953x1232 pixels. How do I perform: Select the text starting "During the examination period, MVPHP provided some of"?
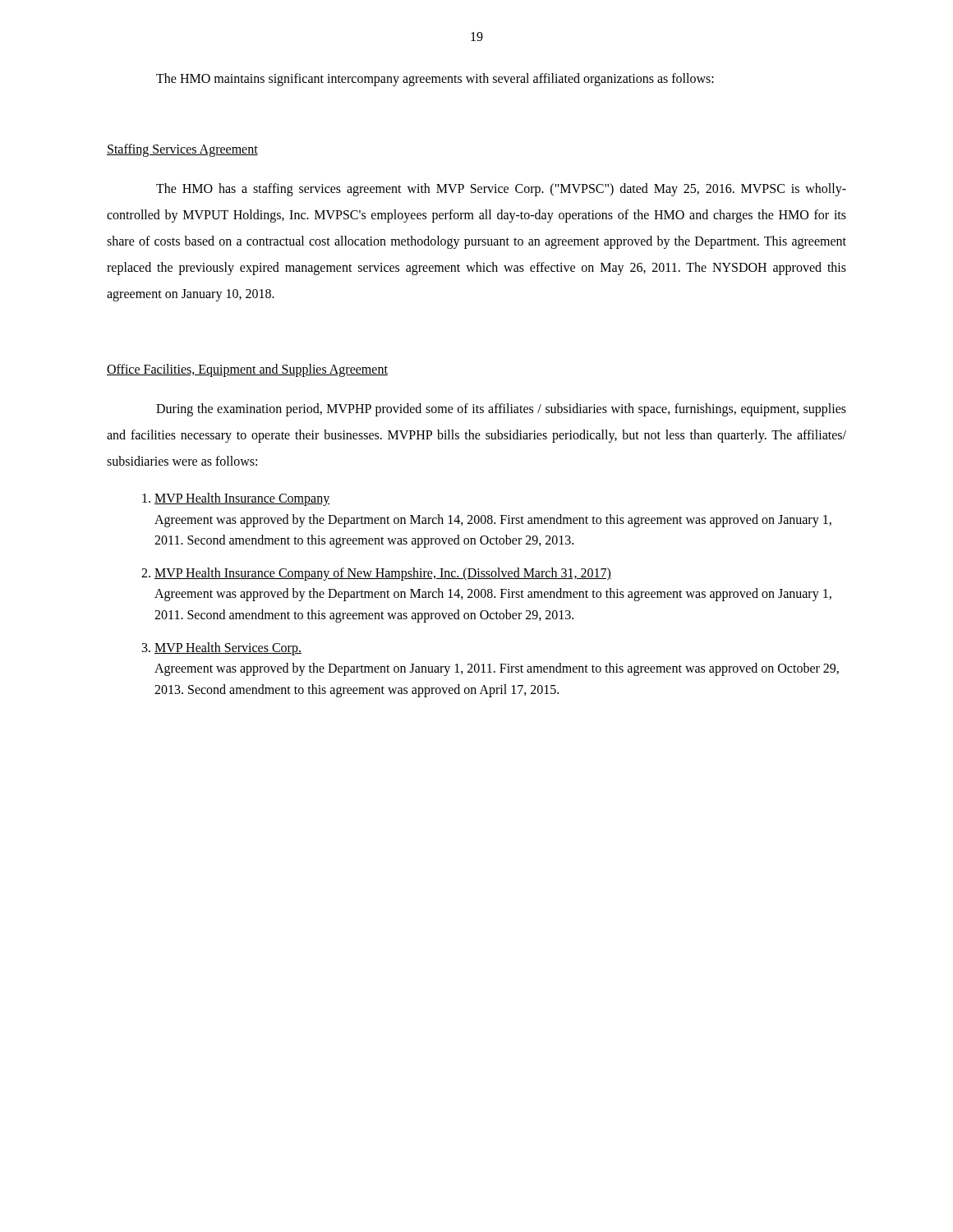476,435
